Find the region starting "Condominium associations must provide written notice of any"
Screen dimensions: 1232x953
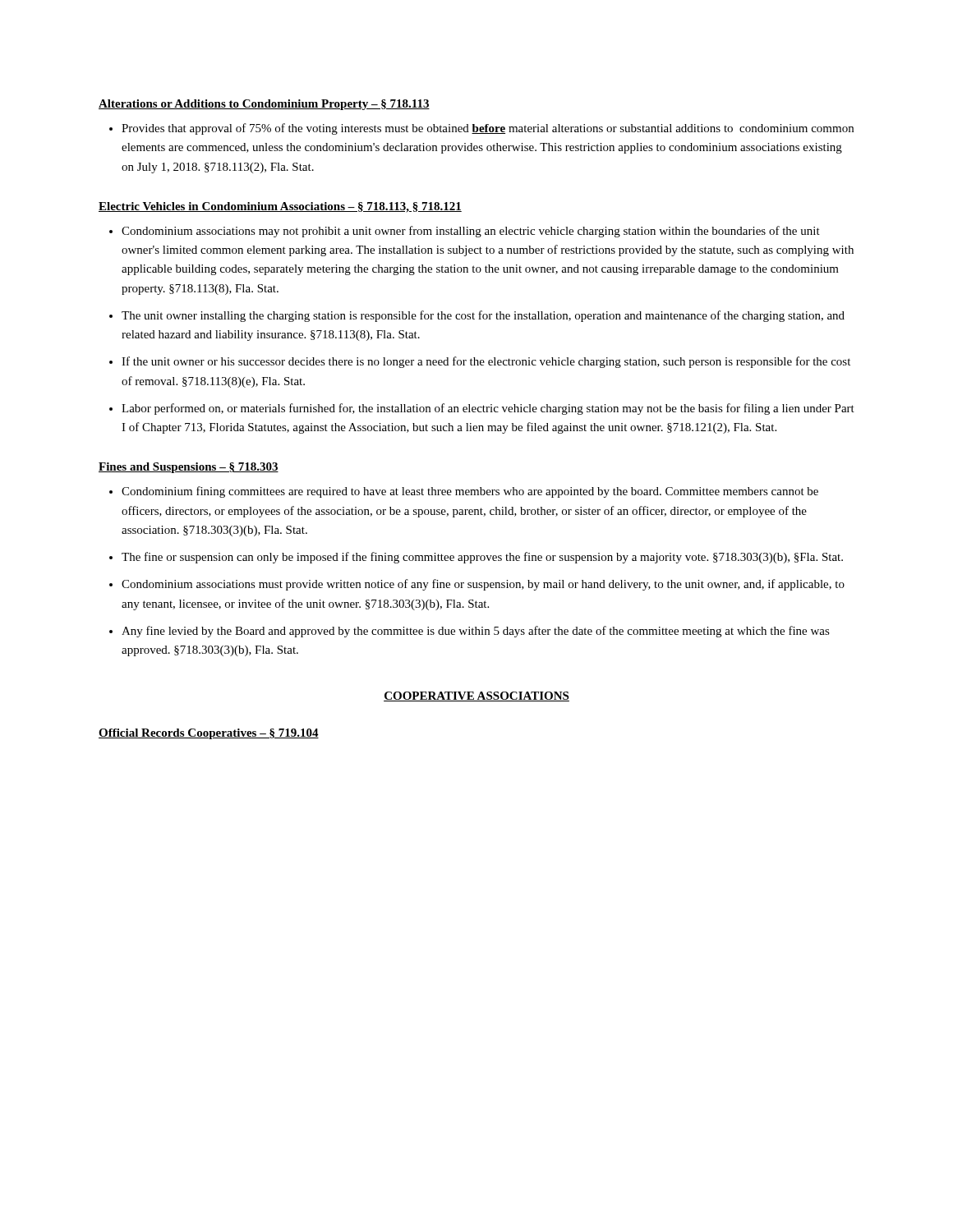click(x=488, y=594)
